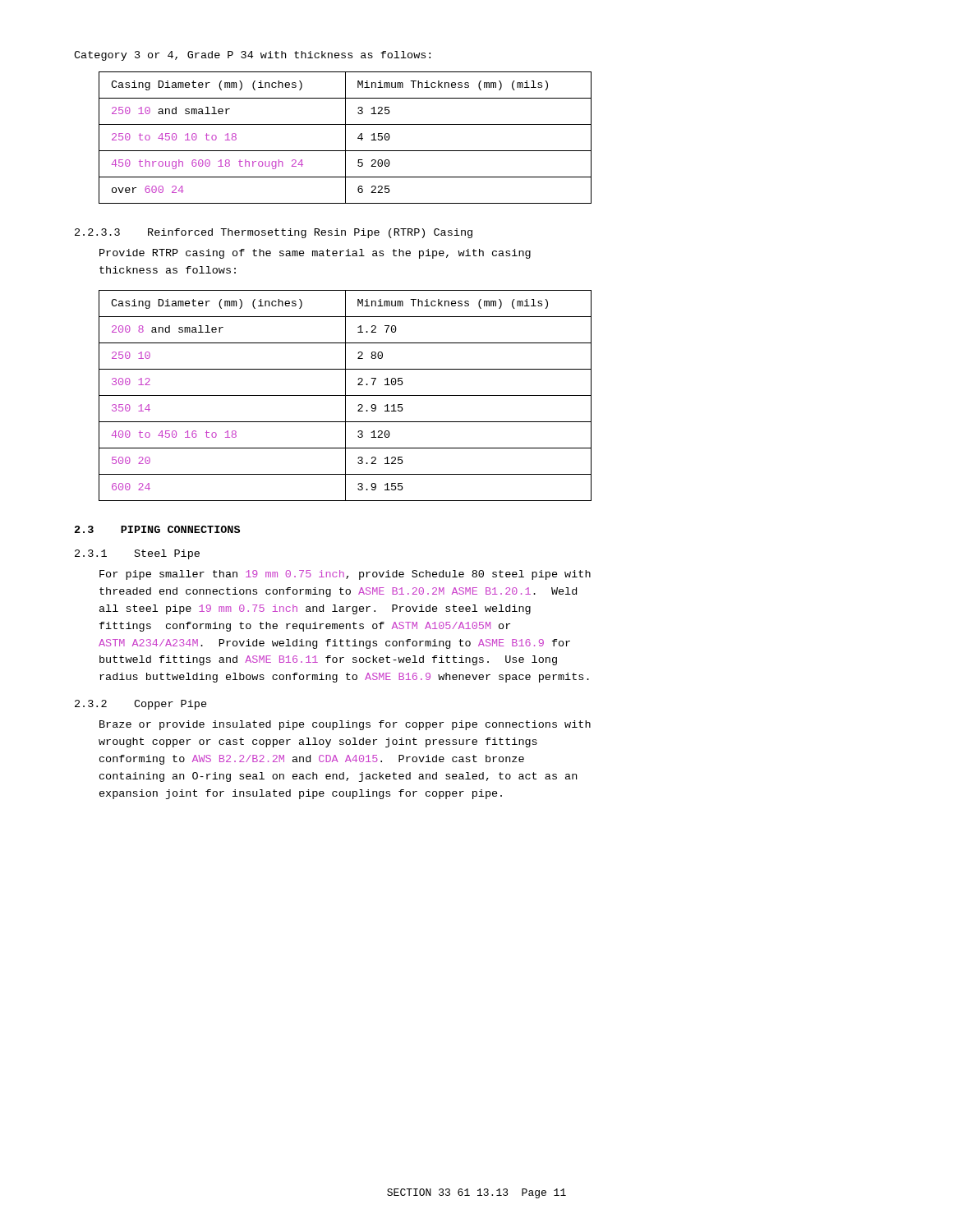The height and width of the screenshot is (1232, 953).
Task: Click where it says "2.3.2 Copper Pipe"
Action: (x=141, y=705)
